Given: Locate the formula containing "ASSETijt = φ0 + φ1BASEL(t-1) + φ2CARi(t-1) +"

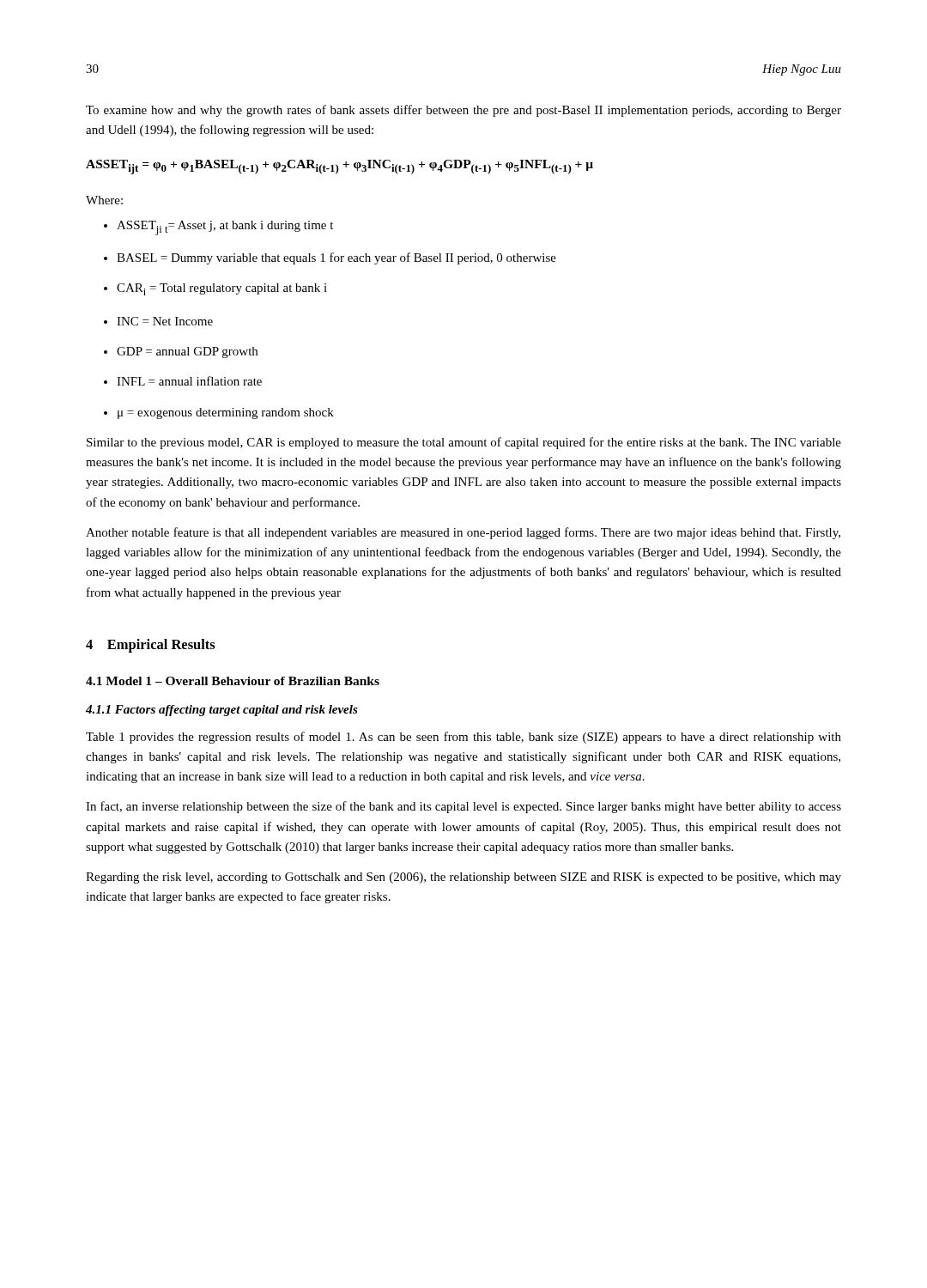Looking at the screenshot, I should (x=340, y=165).
